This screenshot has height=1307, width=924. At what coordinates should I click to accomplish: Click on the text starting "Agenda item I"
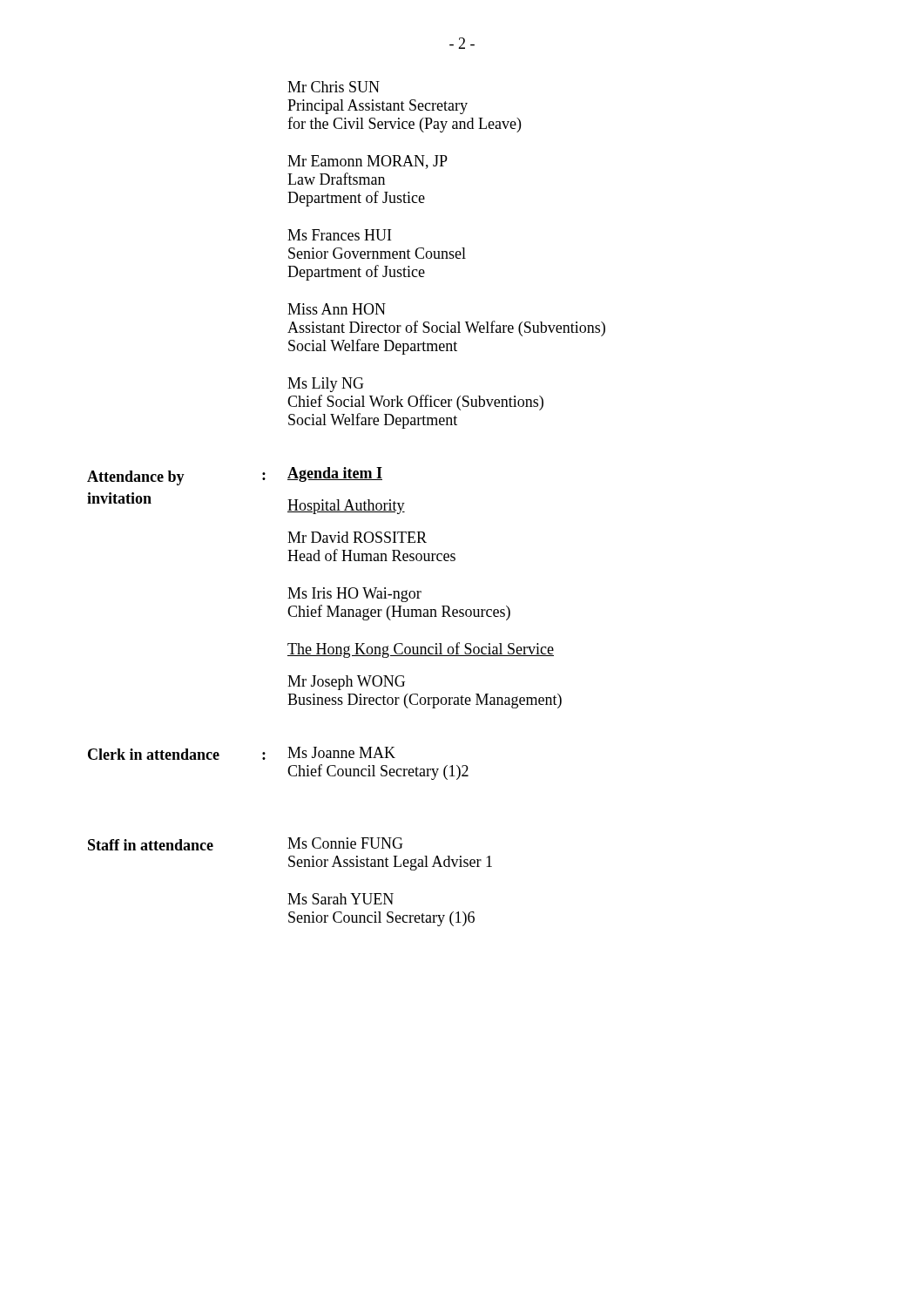pyautogui.click(x=335, y=473)
